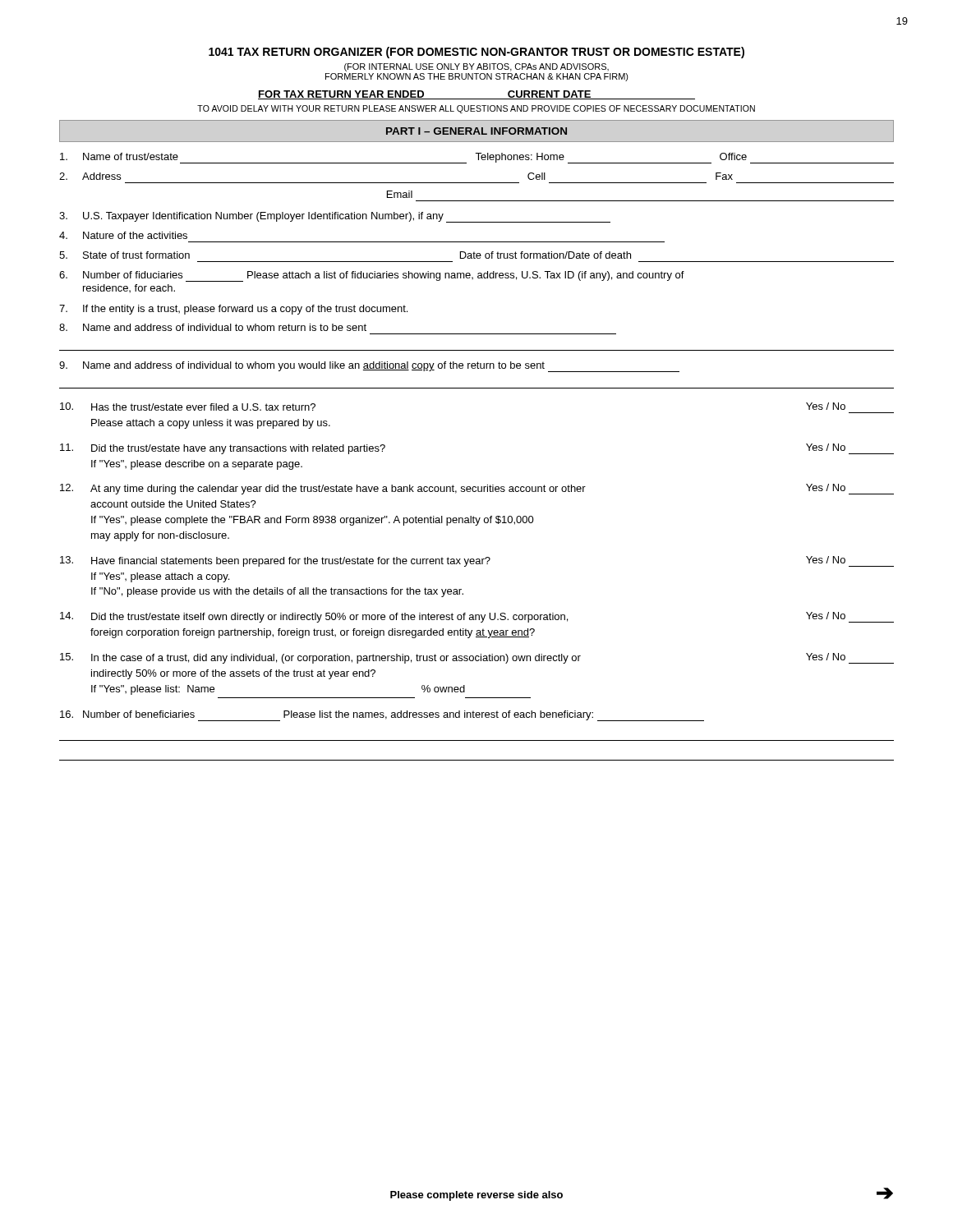The height and width of the screenshot is (1232, 953).
Task: Point to the block beginning "(FOR INTERNAL USE ONLY"
Action: pyautogui.click(x=476, y=71)
